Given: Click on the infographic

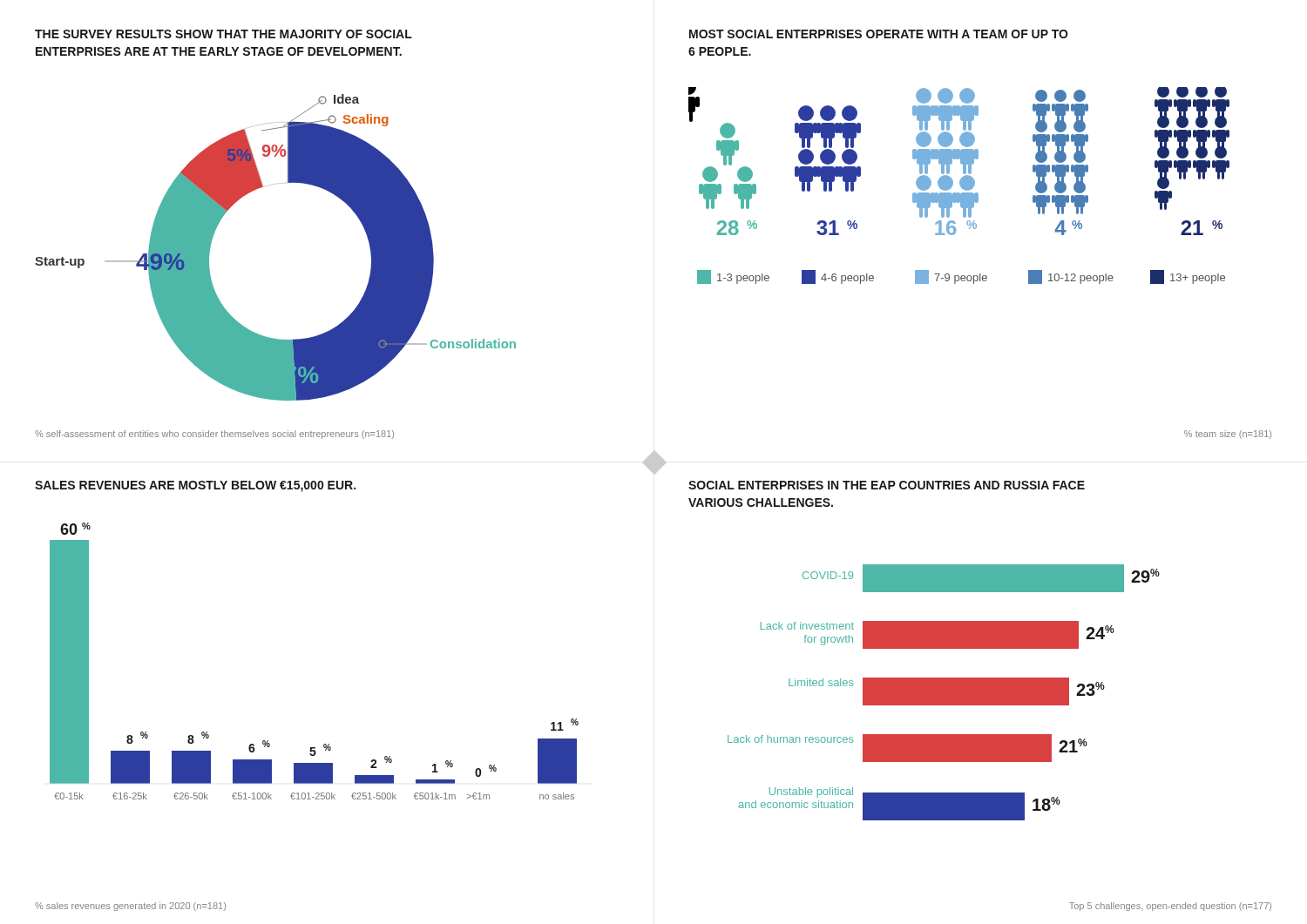Looking at the screenshot, I should click(x=985, y=253).
